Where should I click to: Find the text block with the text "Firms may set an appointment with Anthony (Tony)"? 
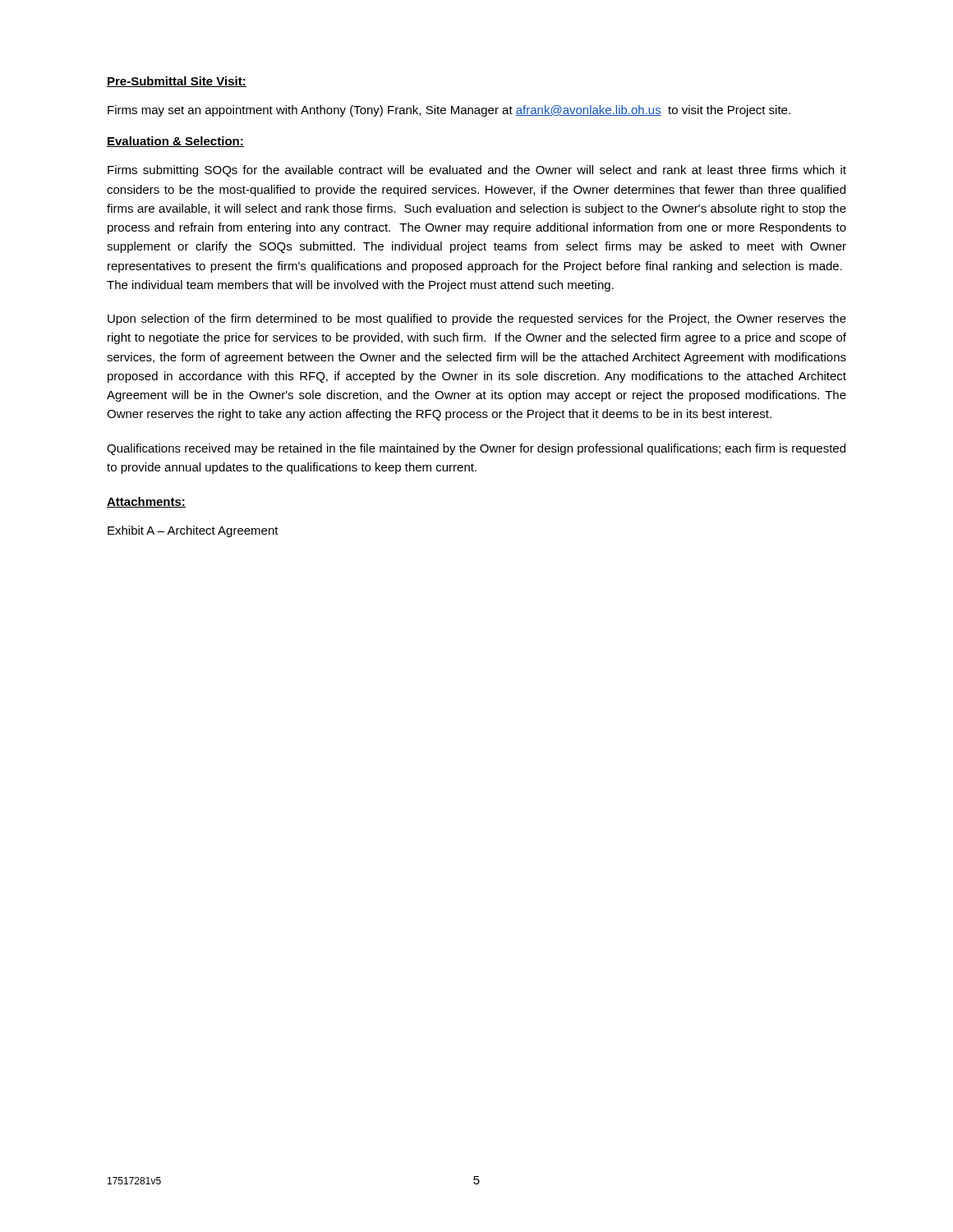(476, 110)
